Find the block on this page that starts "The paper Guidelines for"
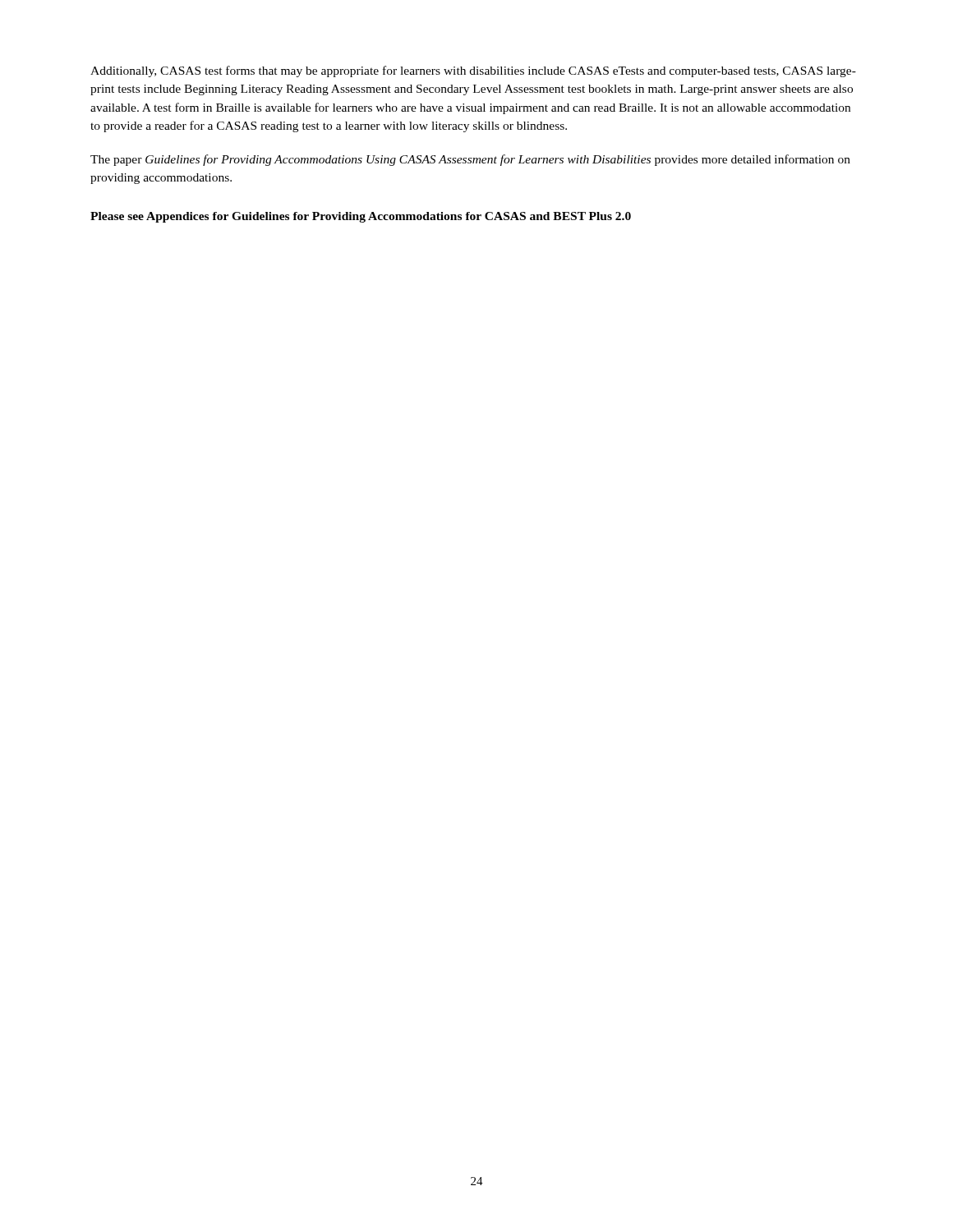This screenshot has width=953, height=1232. 470,168
